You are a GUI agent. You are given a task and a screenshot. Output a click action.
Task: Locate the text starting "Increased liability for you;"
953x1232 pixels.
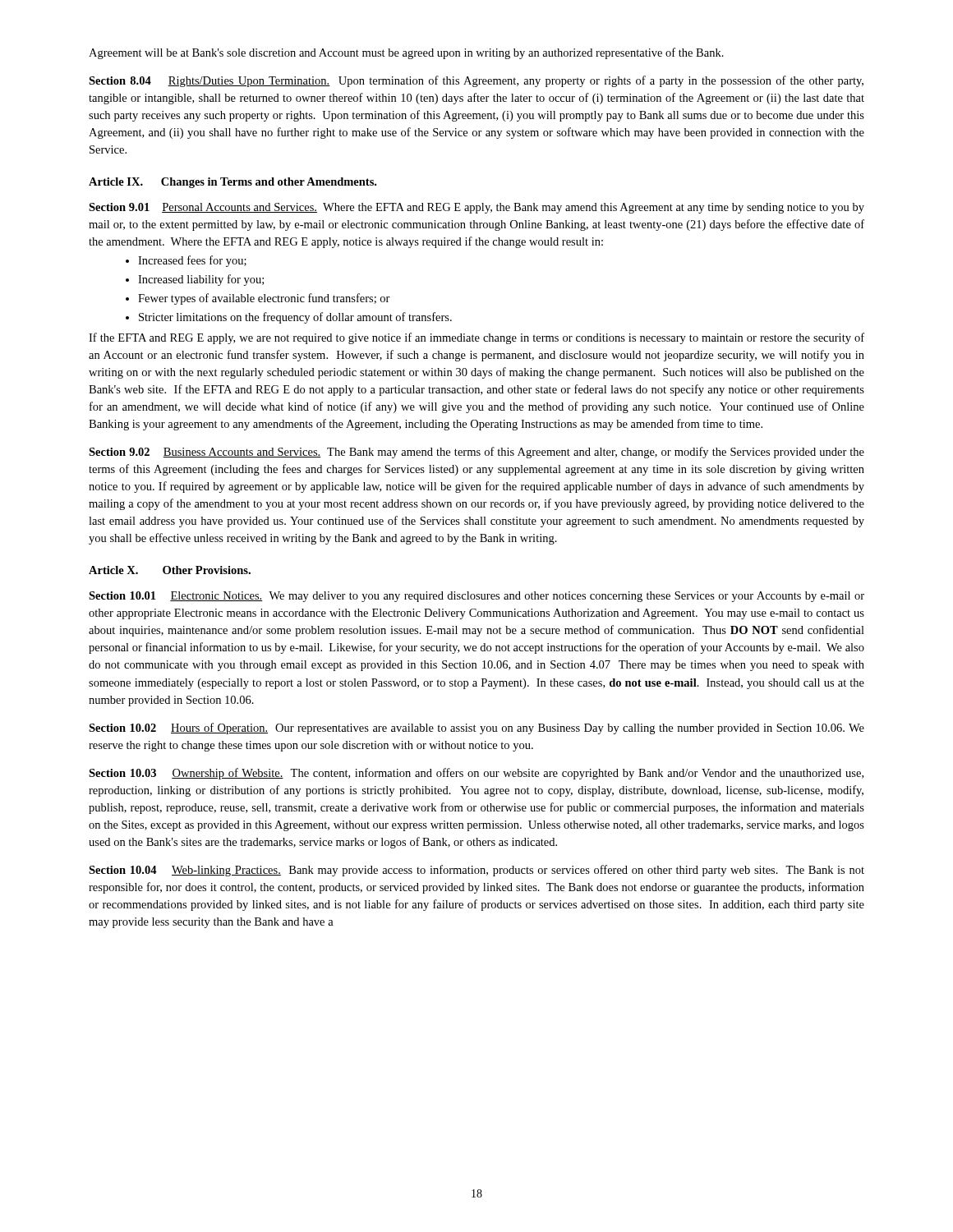click(x=195, y=280)
